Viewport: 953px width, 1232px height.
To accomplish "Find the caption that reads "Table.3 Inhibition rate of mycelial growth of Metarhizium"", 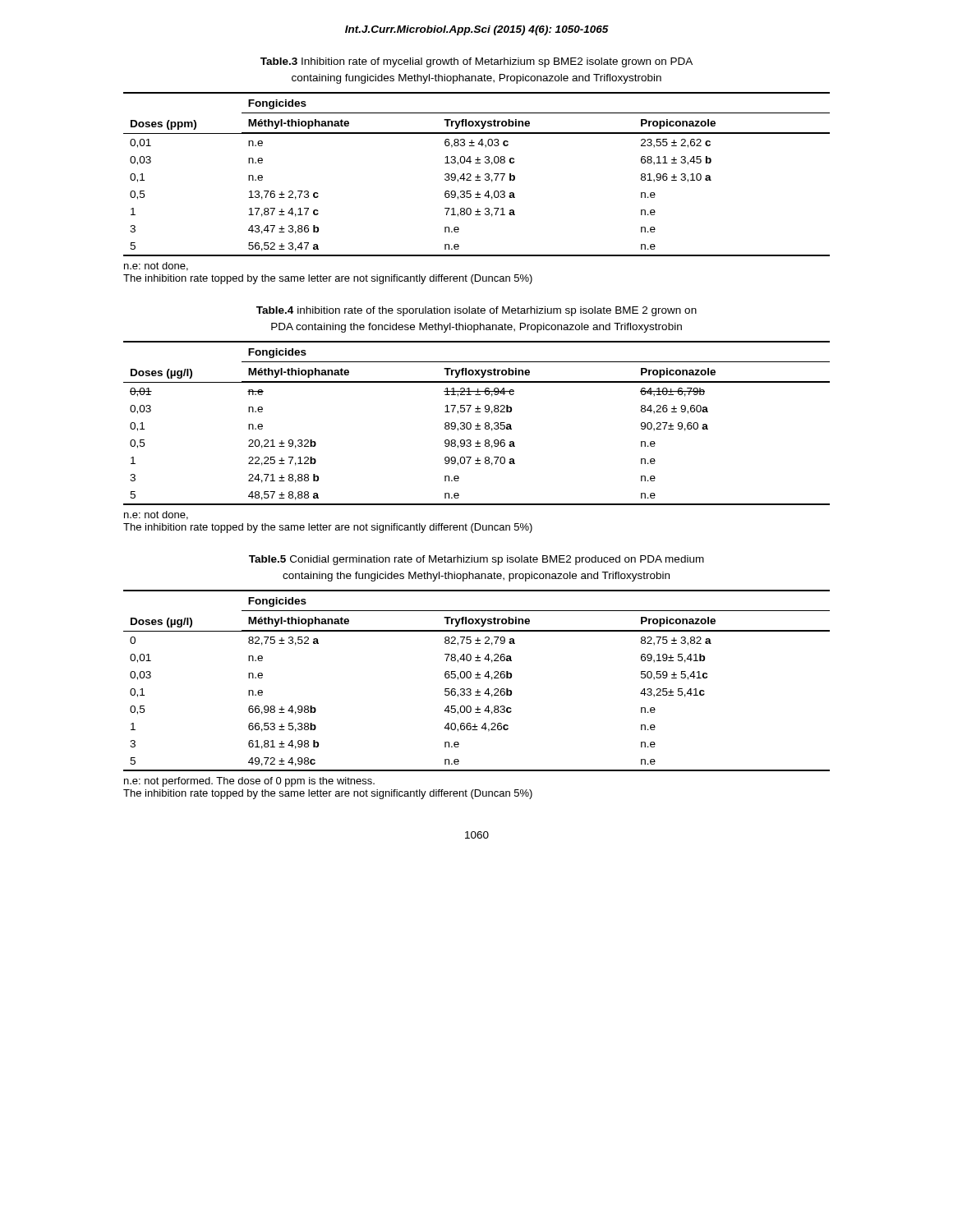I will 476,69.
